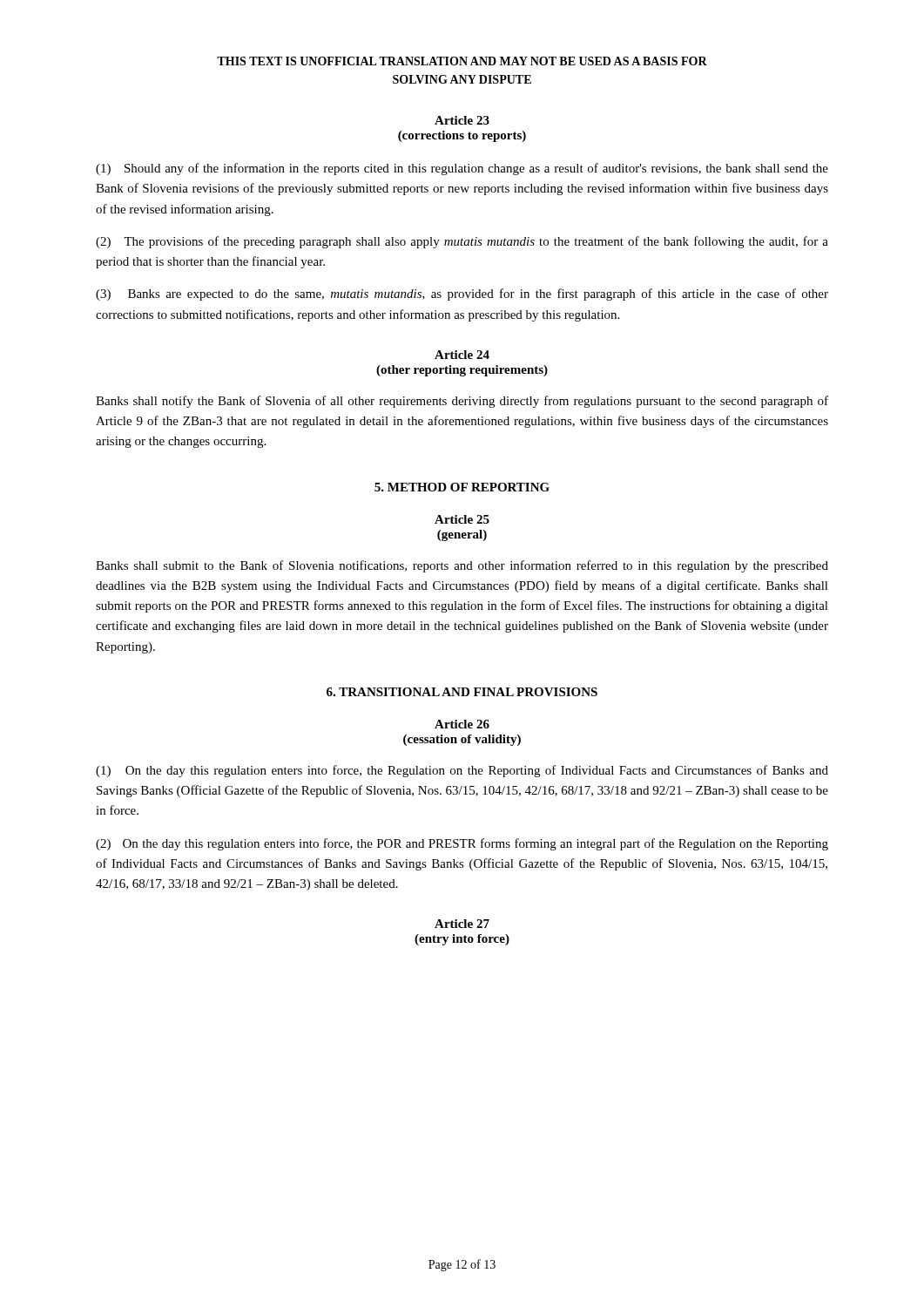This screenshot has width=924, height=1307.
Task: Point to the block starting "(1) Should any"
Action: pyautogui.click(x=462, y=188)
